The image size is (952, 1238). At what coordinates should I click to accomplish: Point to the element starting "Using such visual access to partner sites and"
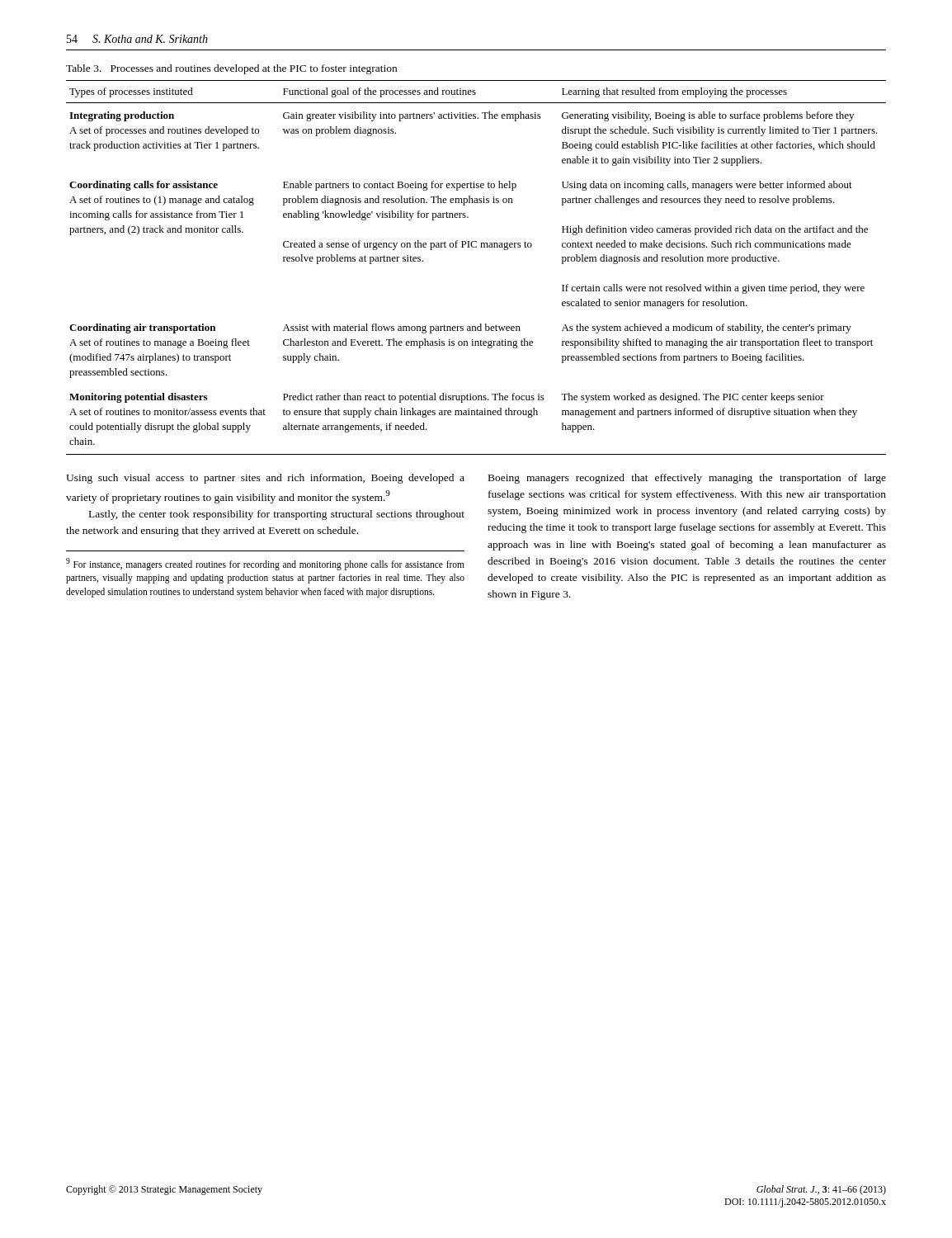pyautogui.click(x=265, y=487)
